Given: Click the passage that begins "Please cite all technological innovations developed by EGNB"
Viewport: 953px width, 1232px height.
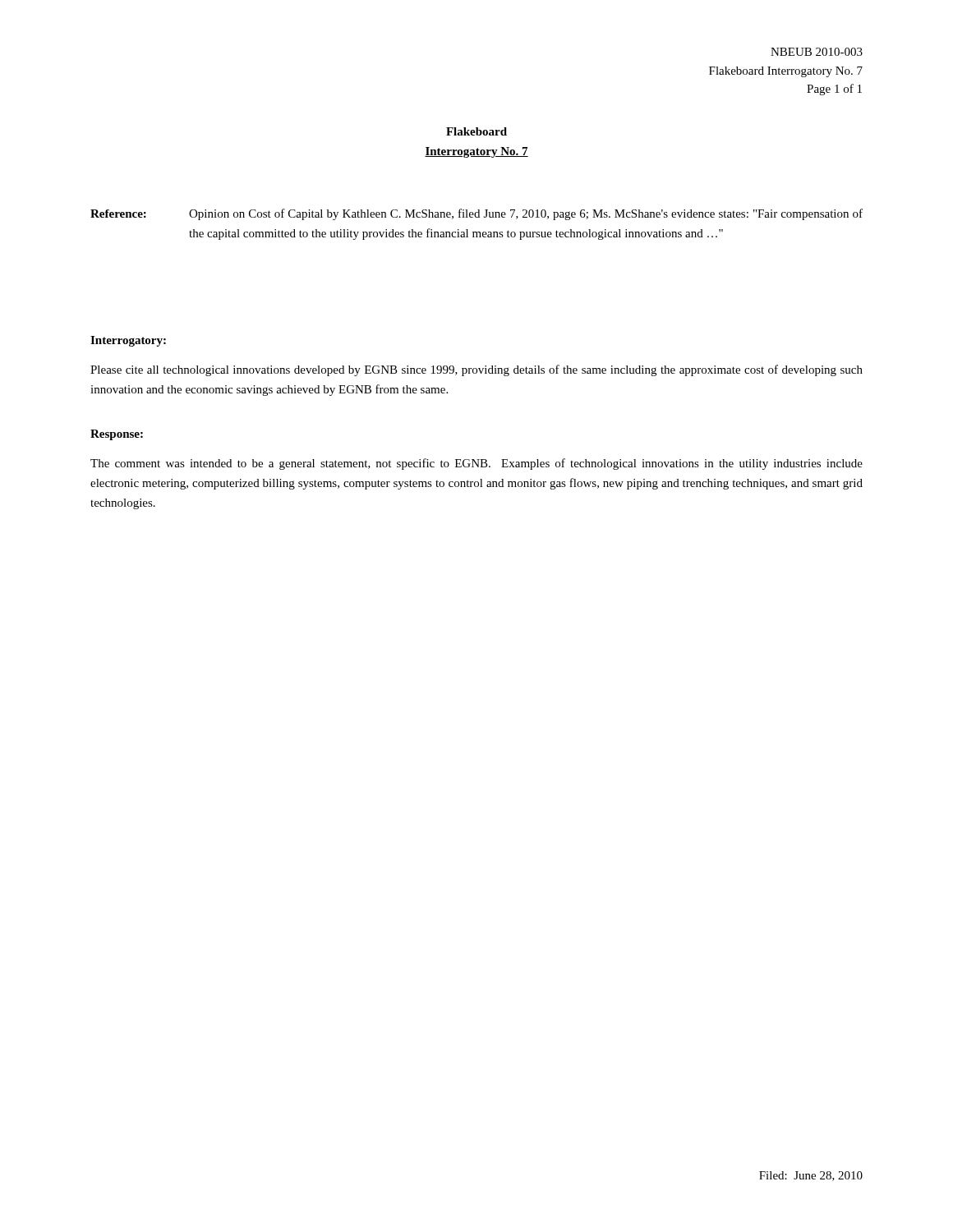Looking at the screenshot, I should pyautogui.click(x=476, y=379).
